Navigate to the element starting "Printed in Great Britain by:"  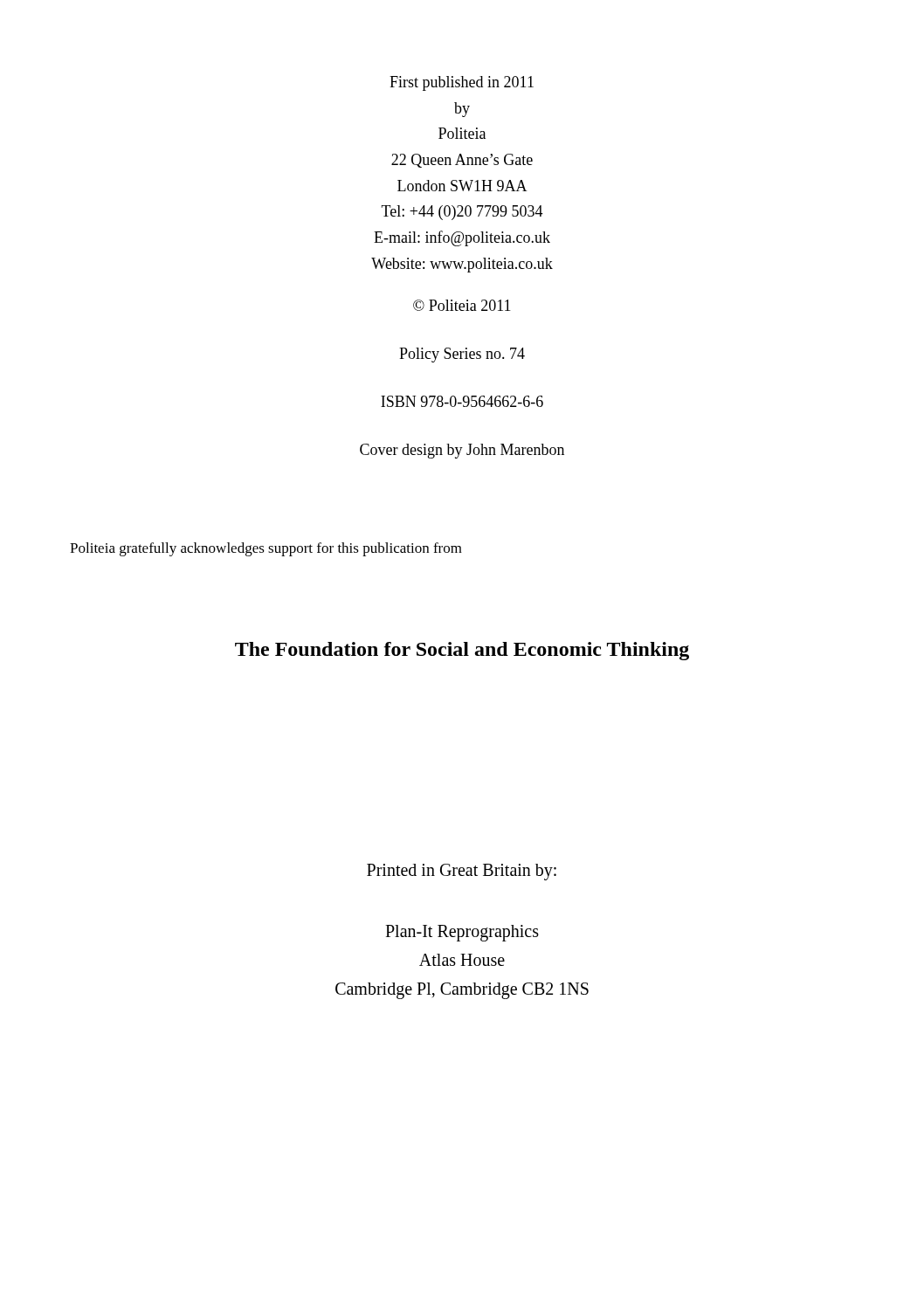click(x=462, y=870)
